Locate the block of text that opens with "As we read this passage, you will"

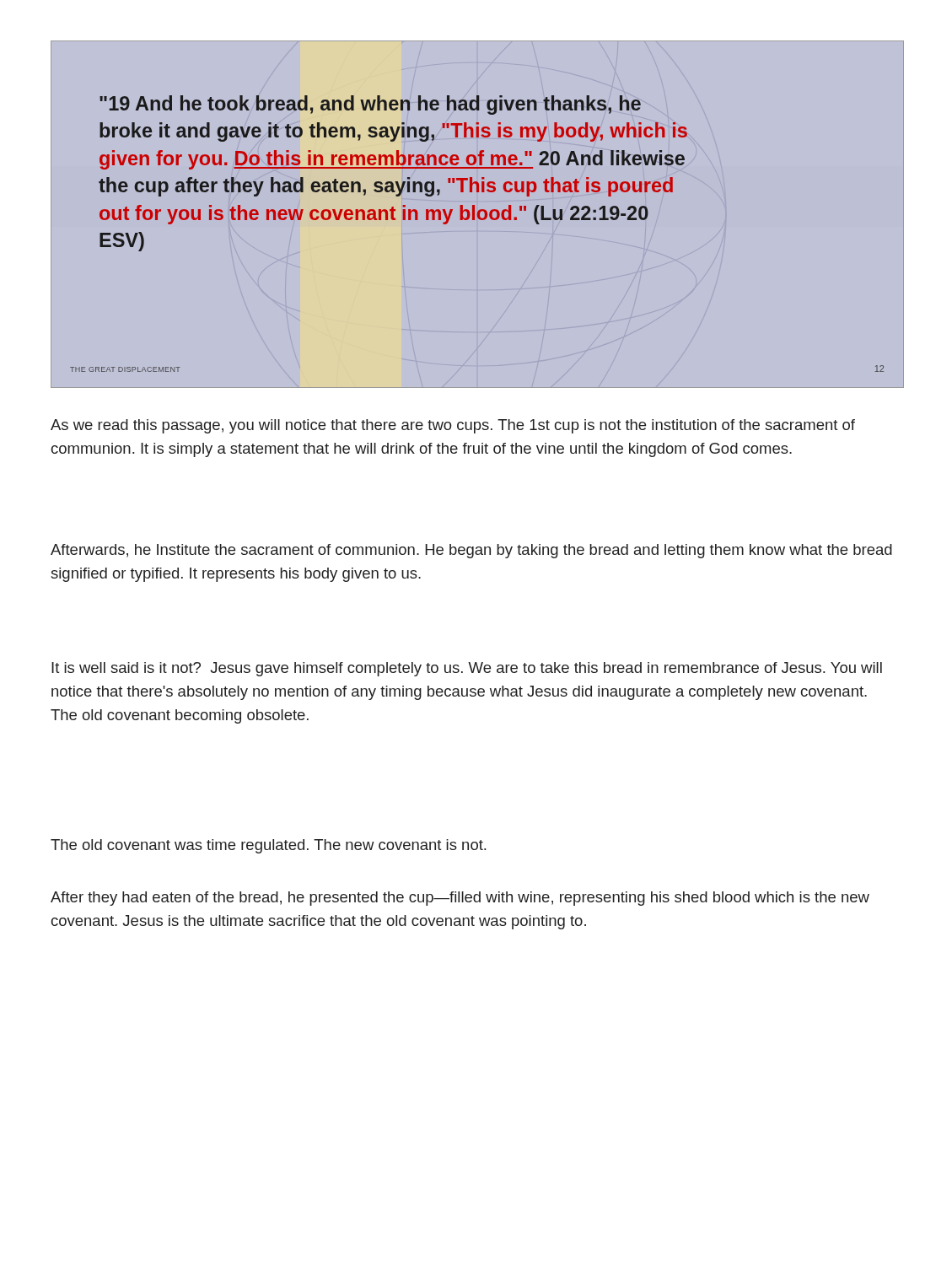(x=453, y=436)
